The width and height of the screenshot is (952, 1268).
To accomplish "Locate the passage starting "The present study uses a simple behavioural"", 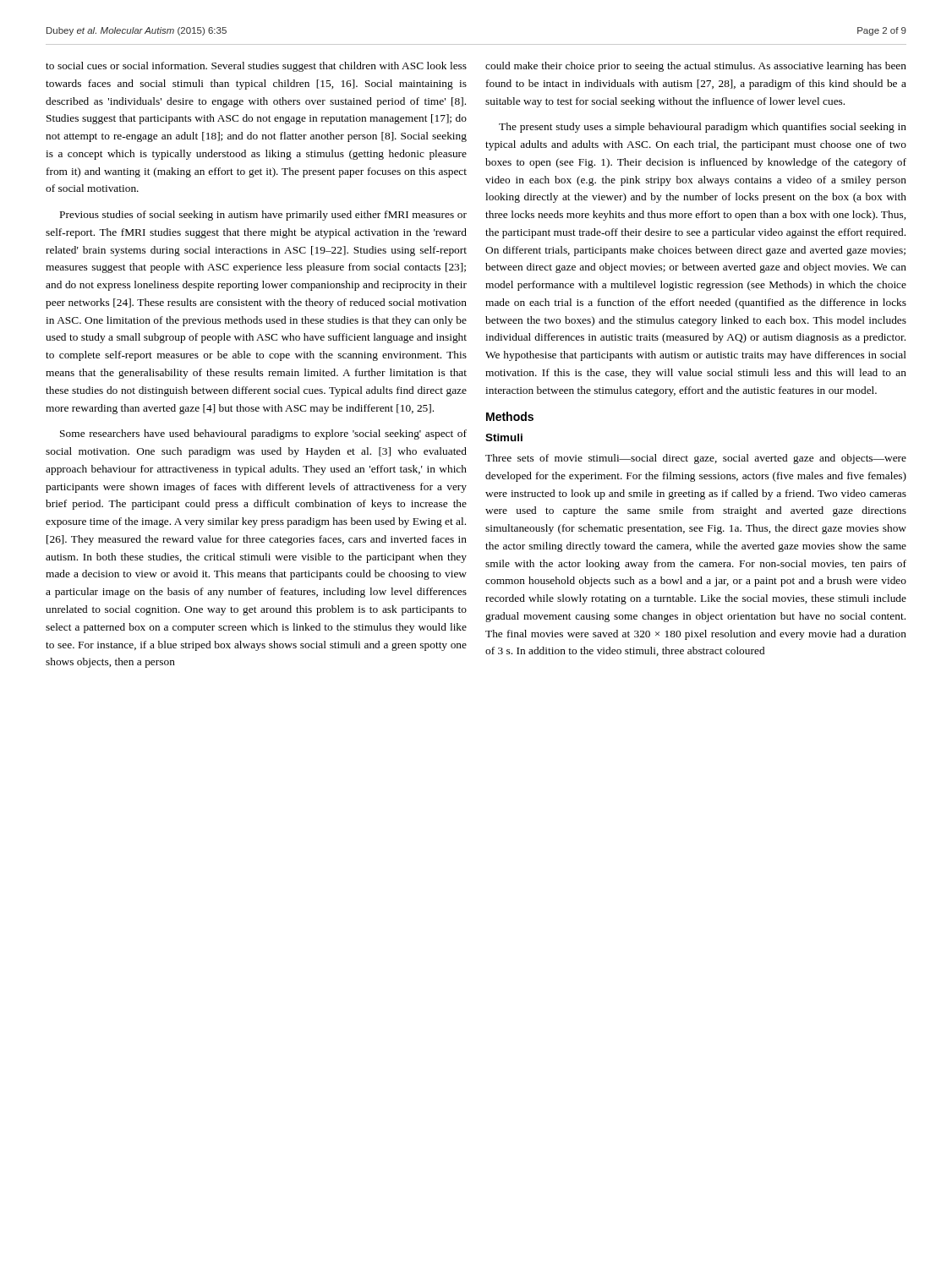I will pyautogui.click(x=696, y=259).
